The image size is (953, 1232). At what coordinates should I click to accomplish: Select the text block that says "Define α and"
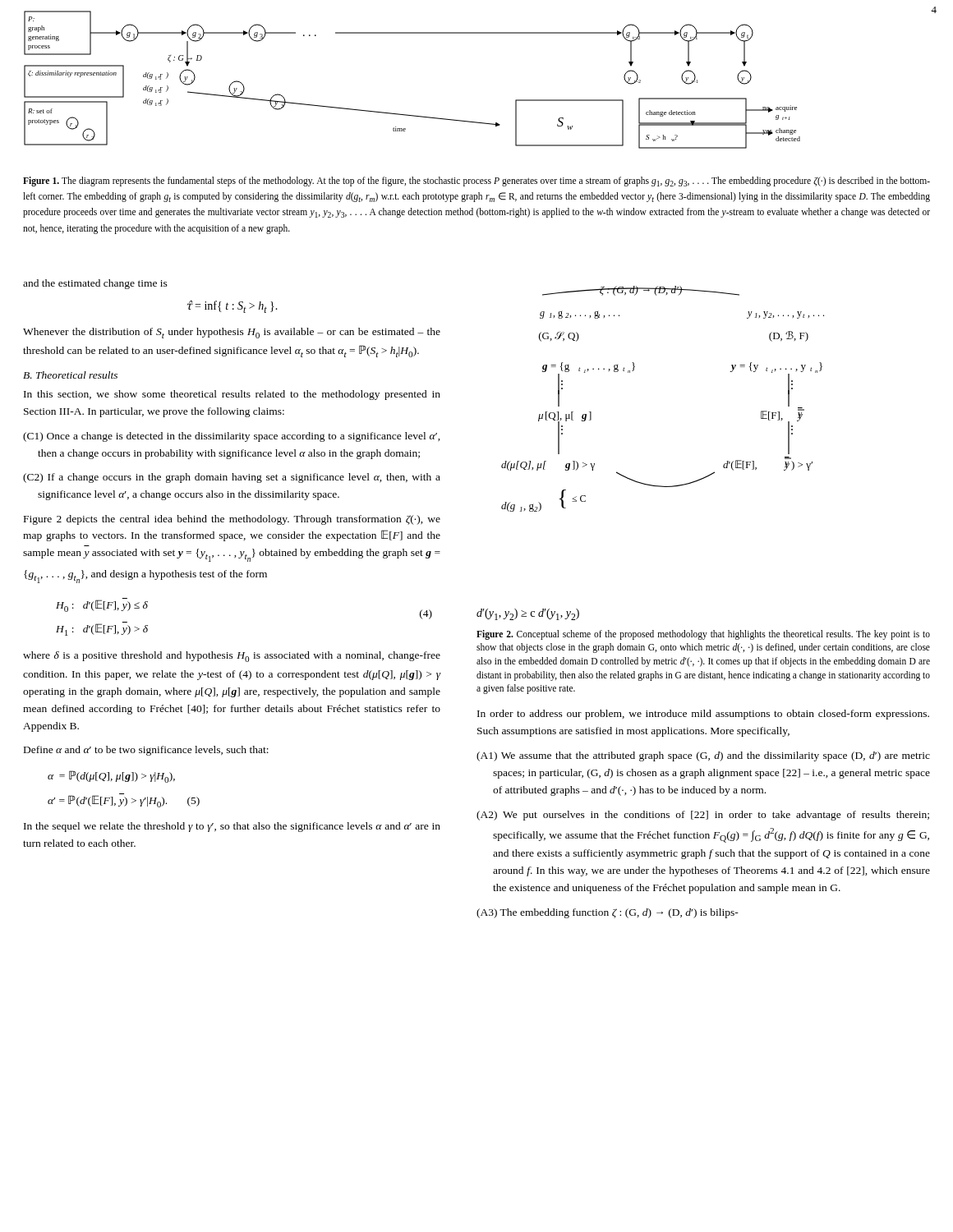click(x=146, y=750)
